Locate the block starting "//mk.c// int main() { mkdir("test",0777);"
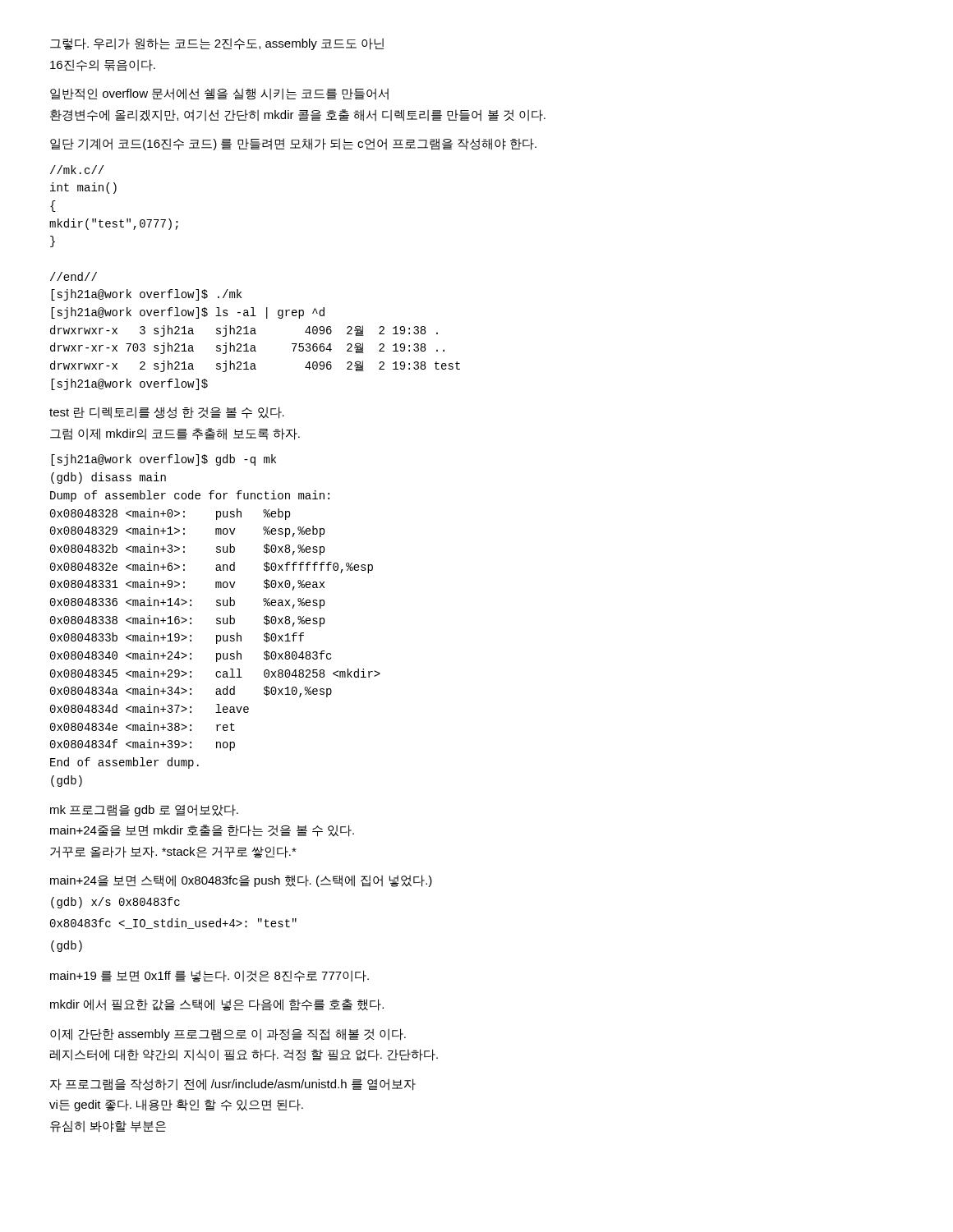Image resolution: width=953 pixels, height=1232 pixels. [x=77, y=170]
